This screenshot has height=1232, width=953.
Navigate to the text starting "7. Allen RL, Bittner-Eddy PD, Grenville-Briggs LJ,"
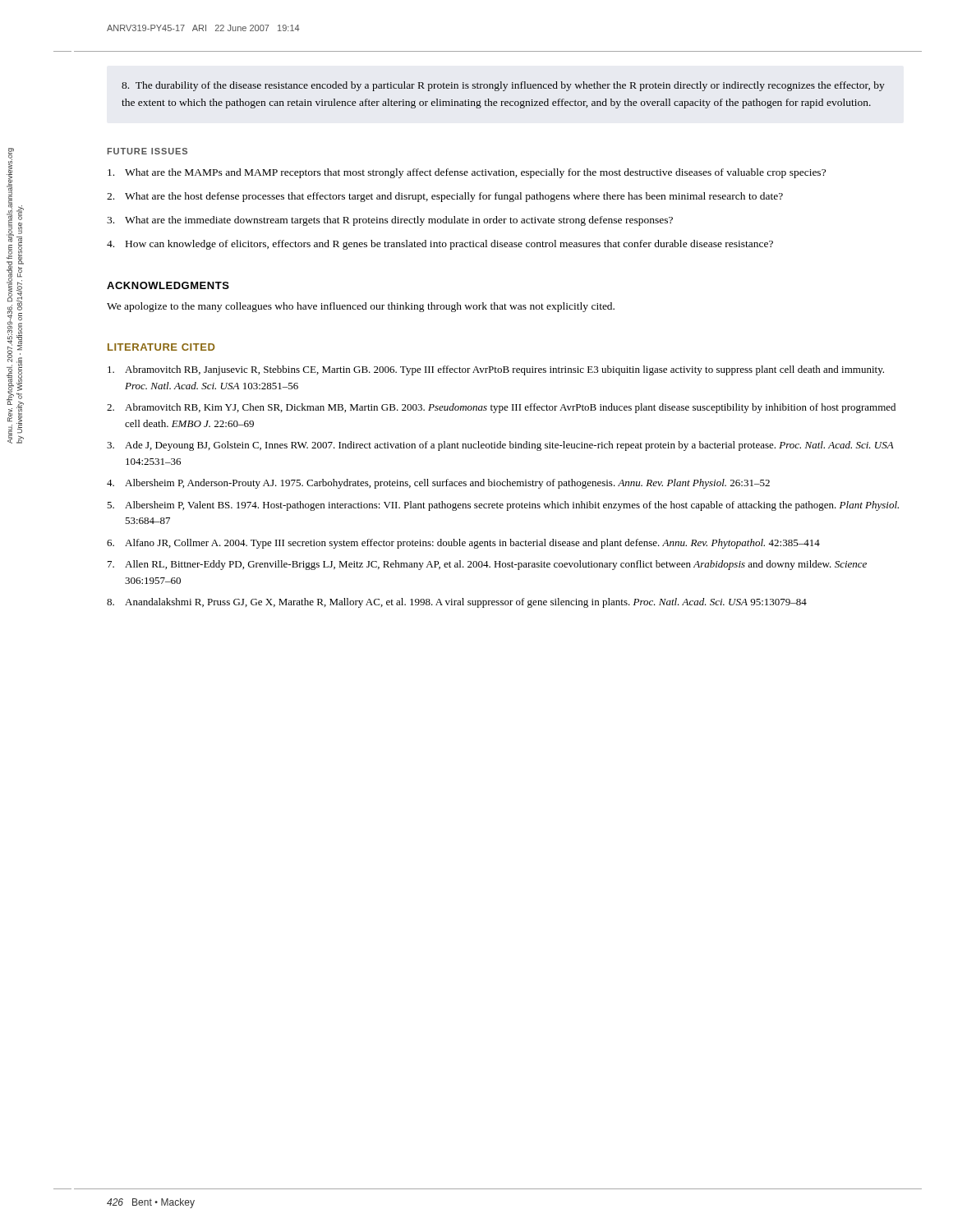click(x=505, y=572)
